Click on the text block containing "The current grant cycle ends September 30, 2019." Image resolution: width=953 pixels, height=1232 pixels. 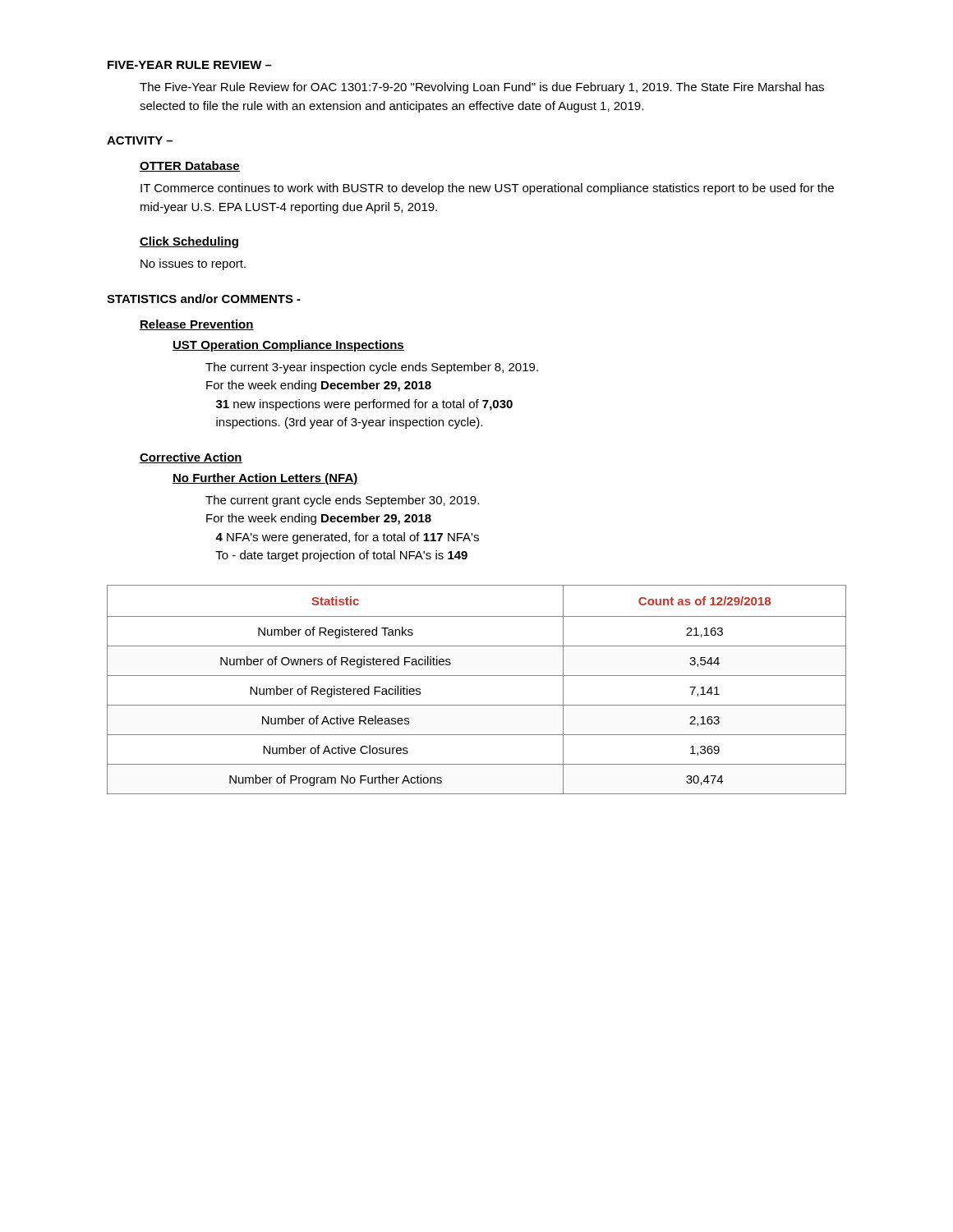click(343, 527)
